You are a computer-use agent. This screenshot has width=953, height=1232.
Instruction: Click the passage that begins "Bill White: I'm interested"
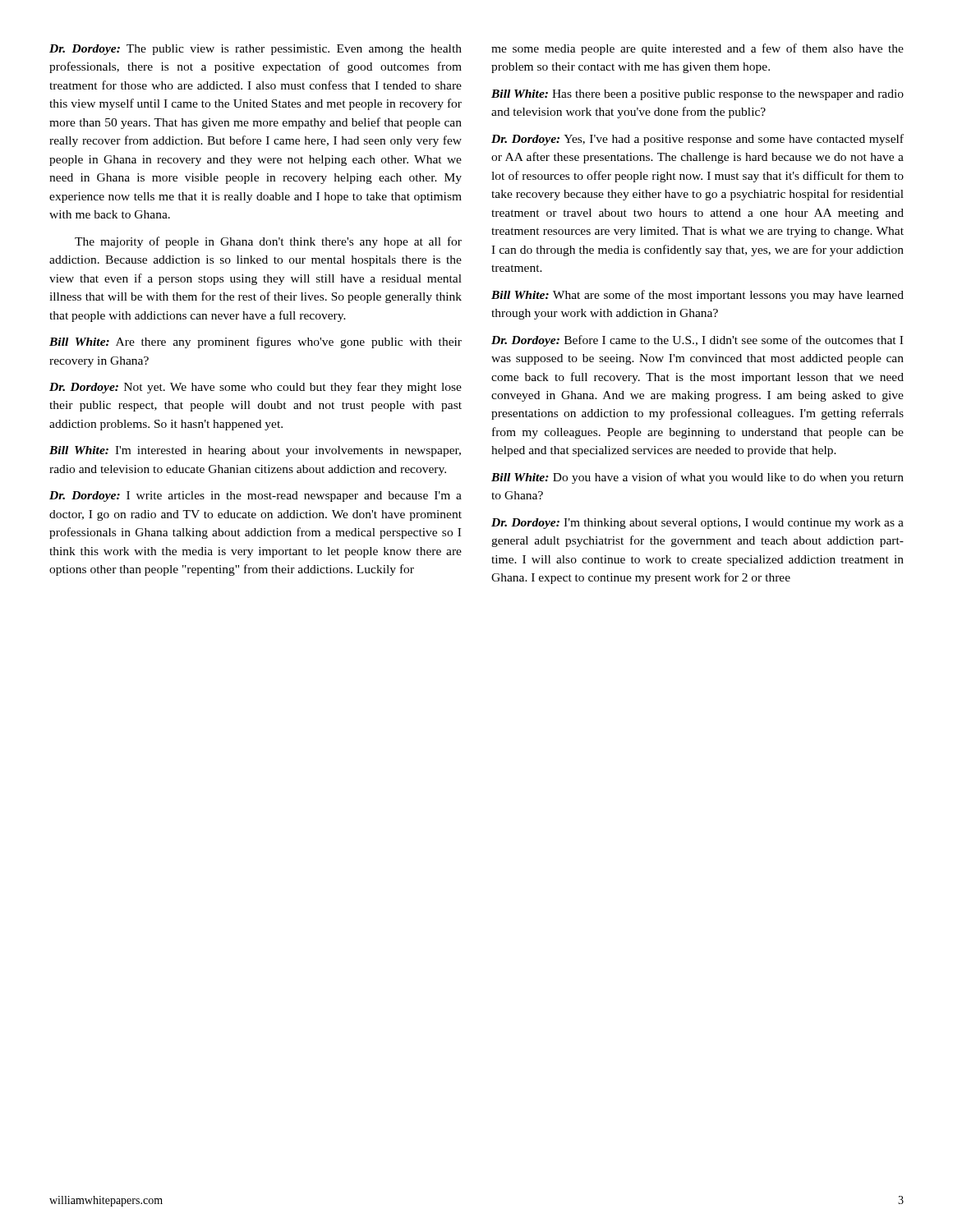255,460
